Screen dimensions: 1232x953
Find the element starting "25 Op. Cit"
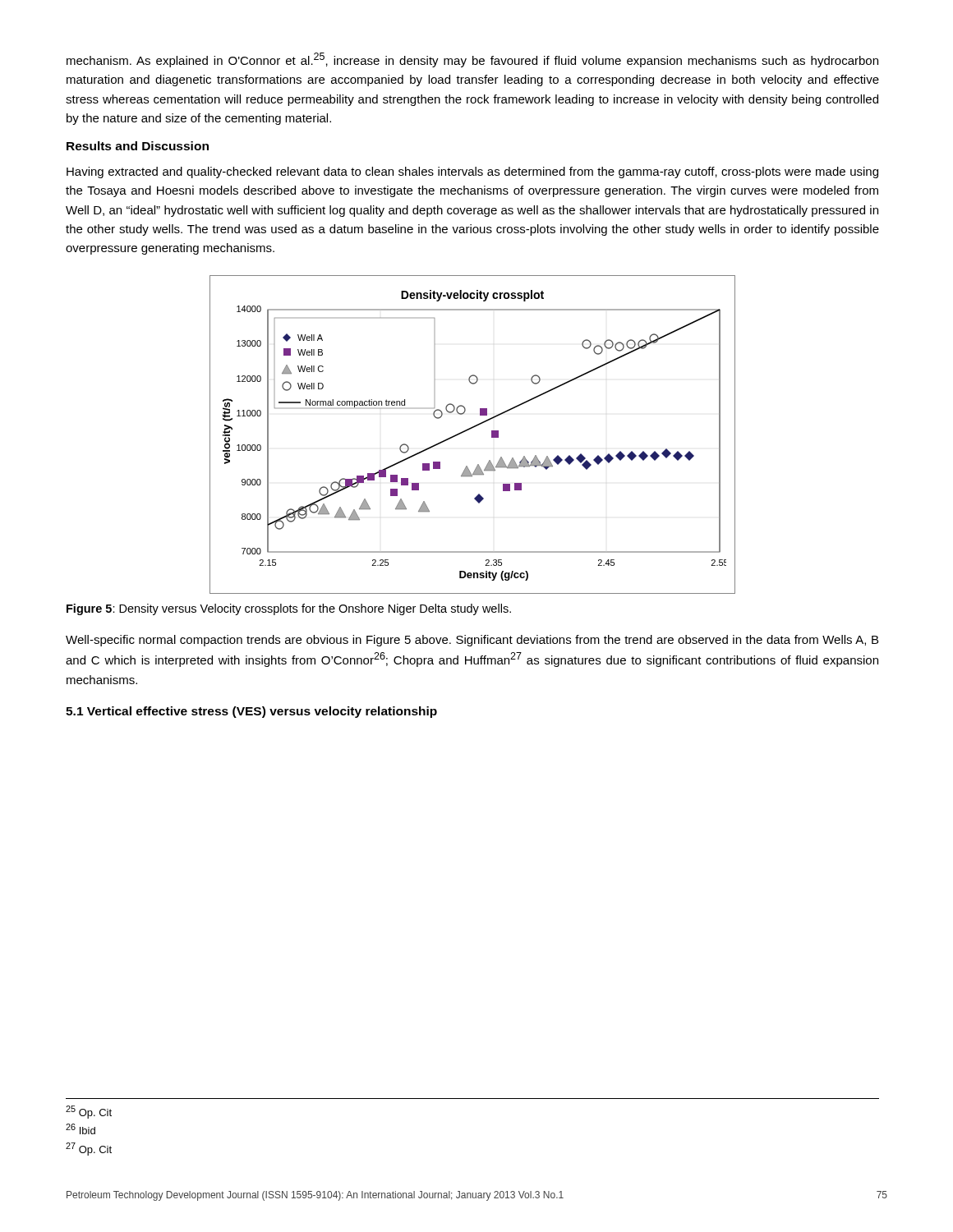pyautogui.click(x=89, y=1111)
